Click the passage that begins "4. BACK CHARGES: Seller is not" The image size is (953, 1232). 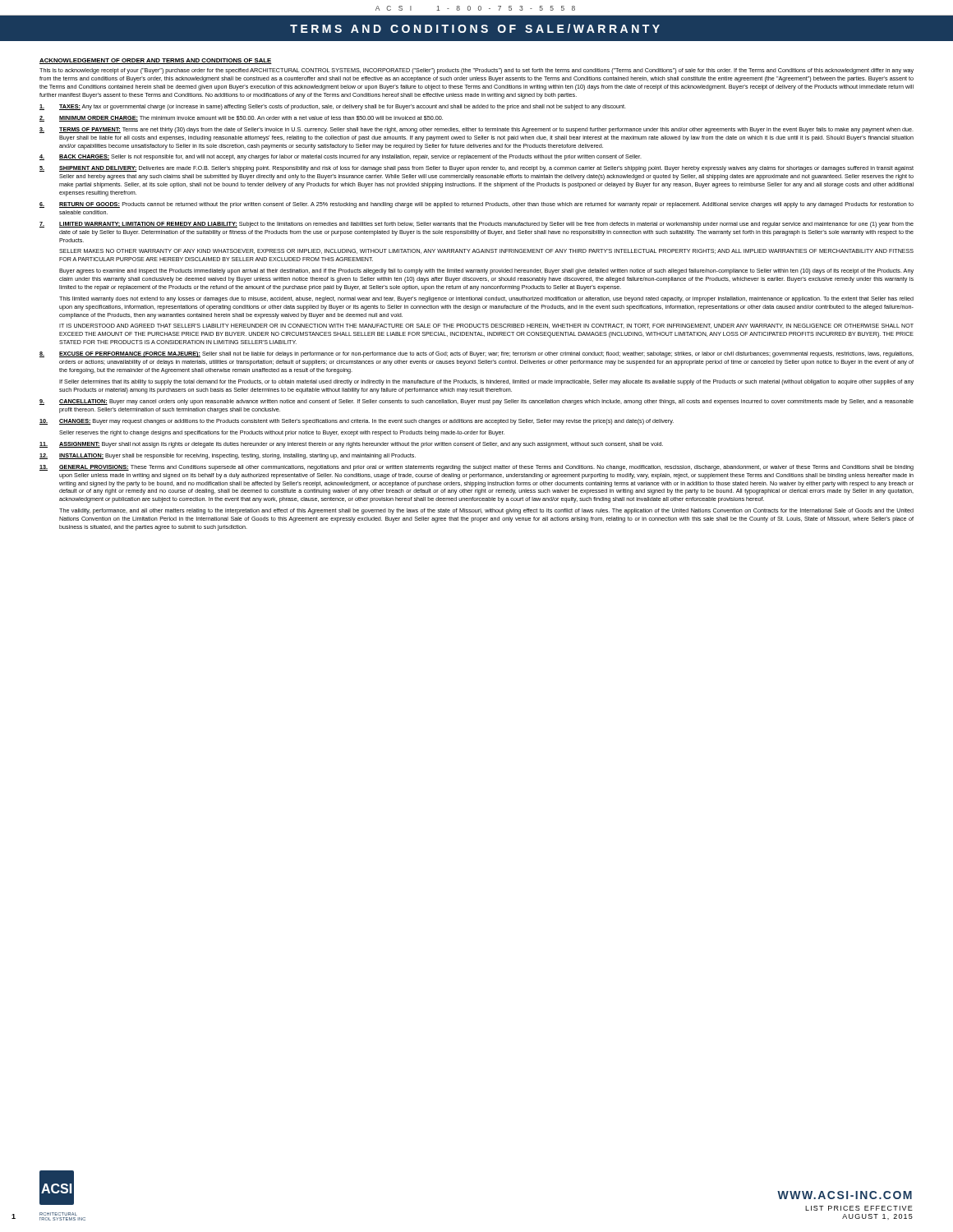coord(476,157)
